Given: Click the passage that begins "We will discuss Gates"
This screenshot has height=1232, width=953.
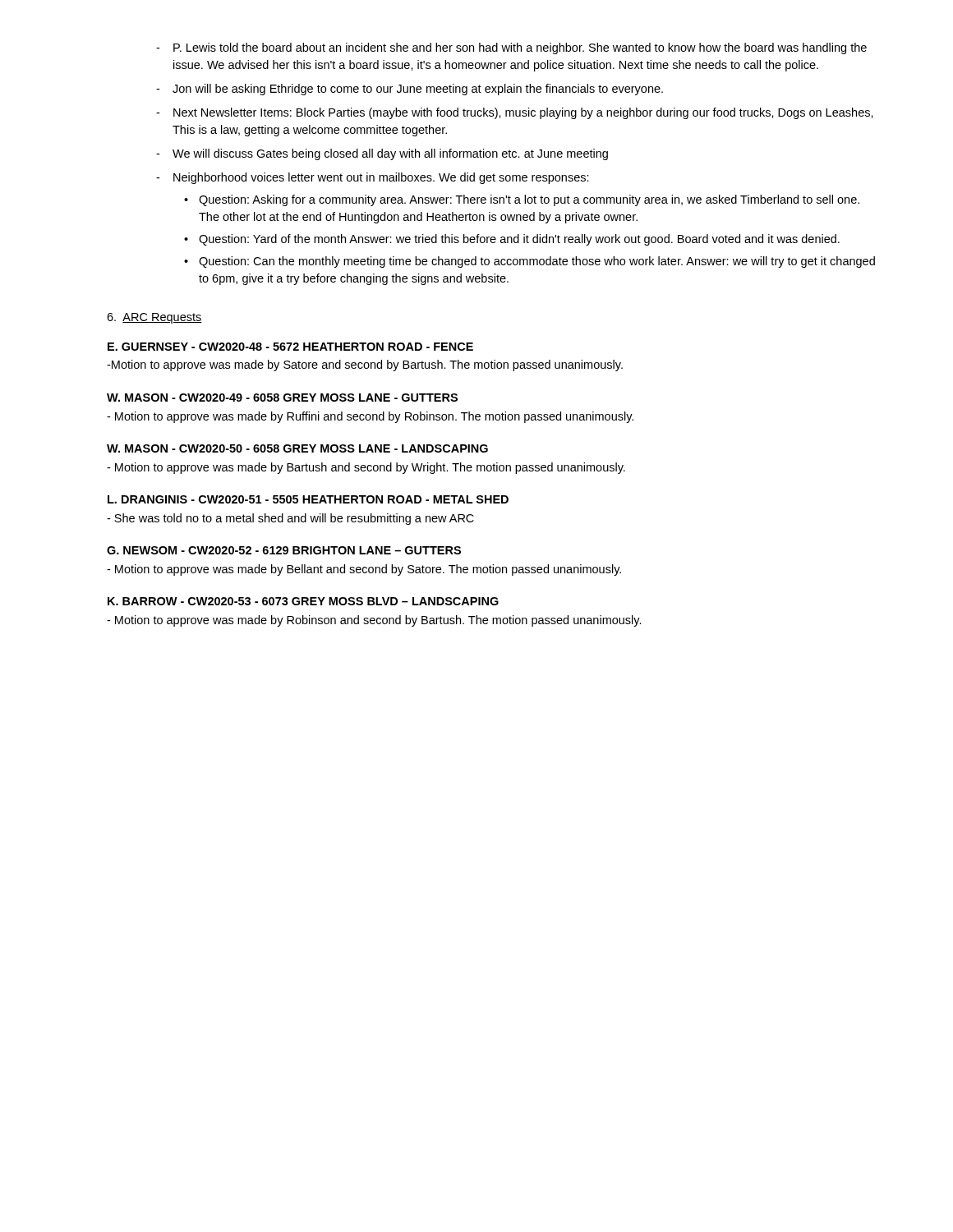Looking at the screenshot, I should tap(391, 154).
